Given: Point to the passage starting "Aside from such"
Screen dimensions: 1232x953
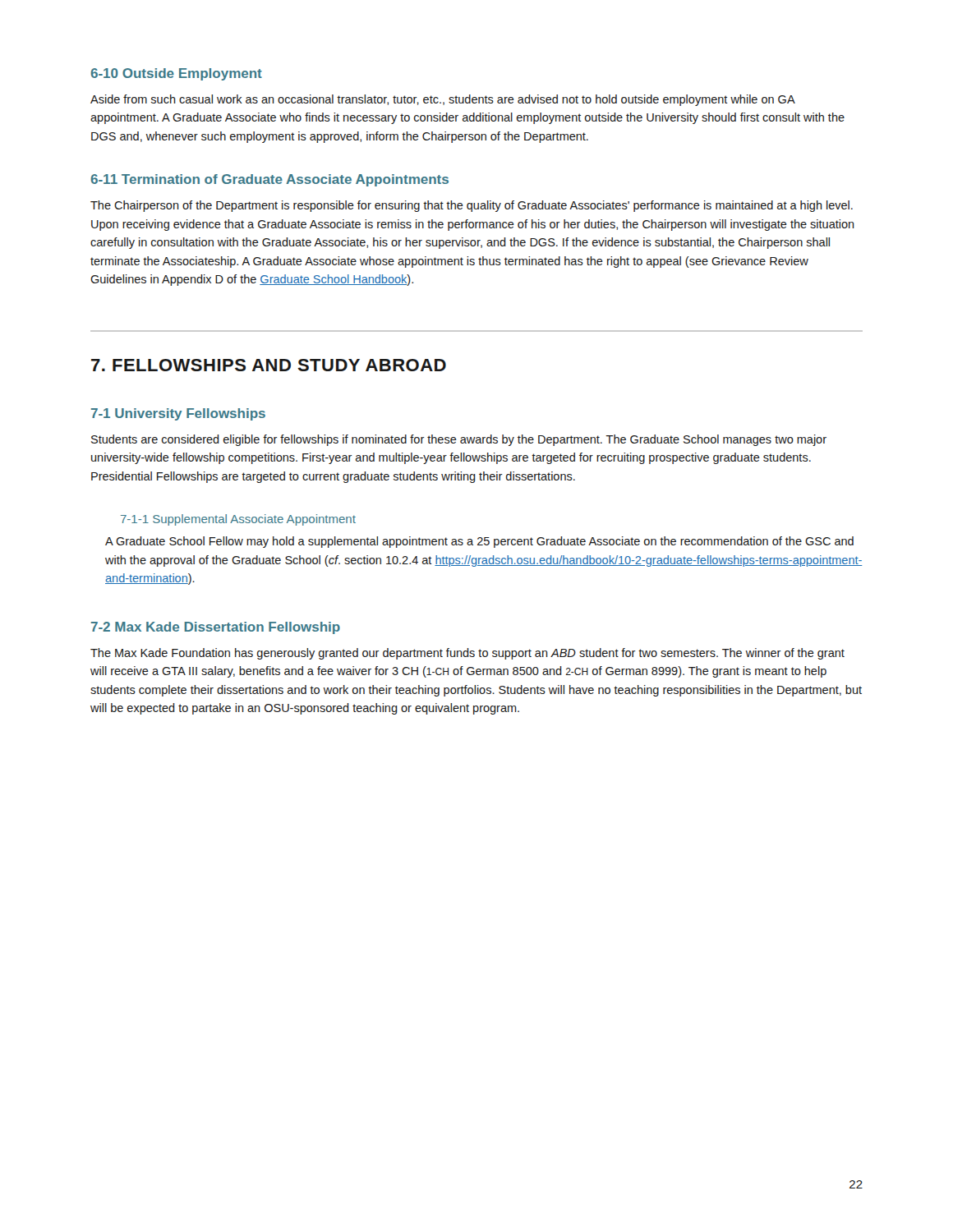Looking at the screenshot, I should pyautogui.click(x=476, y=118).
